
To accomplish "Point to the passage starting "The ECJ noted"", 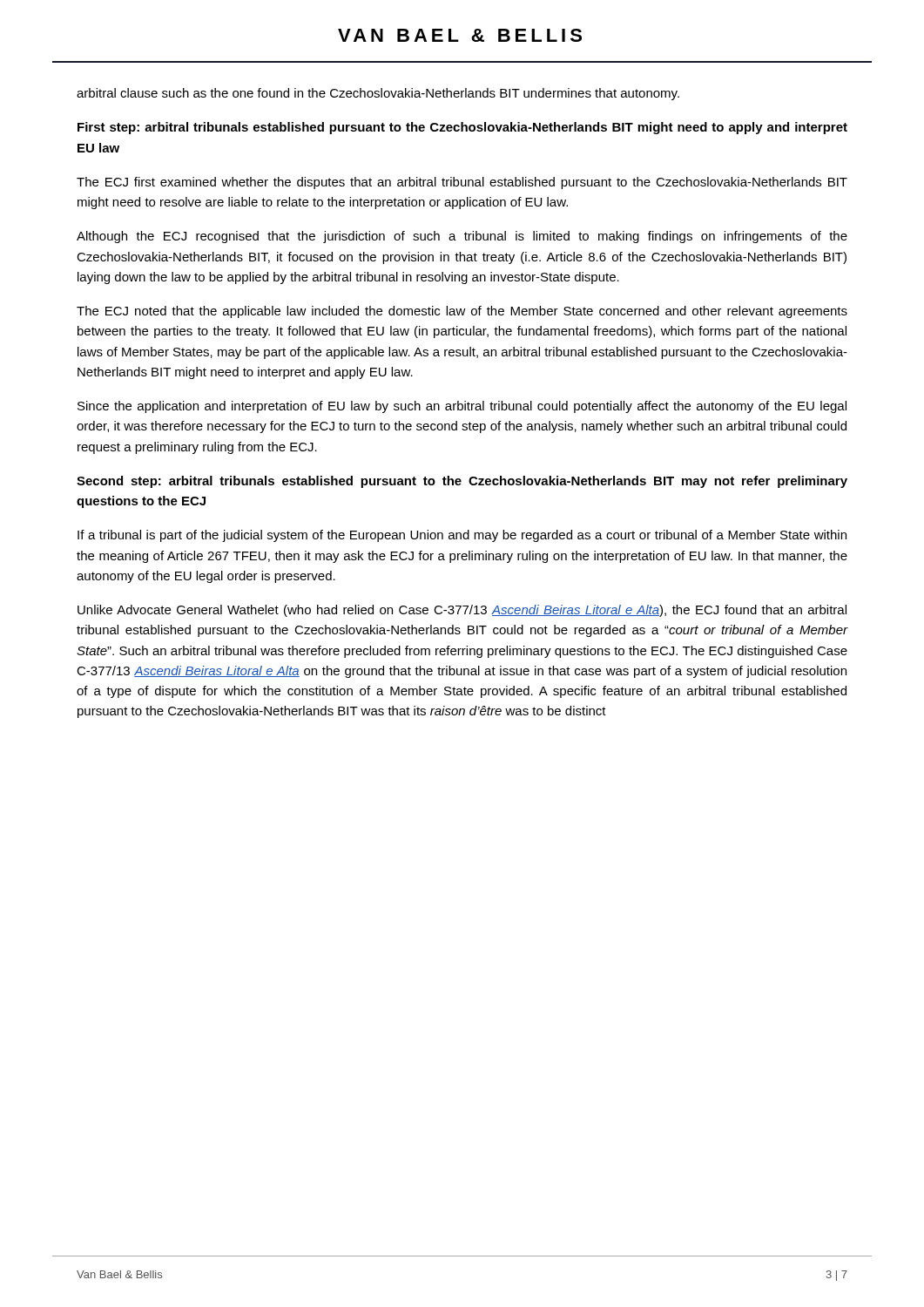I will [x=462, y=341].
